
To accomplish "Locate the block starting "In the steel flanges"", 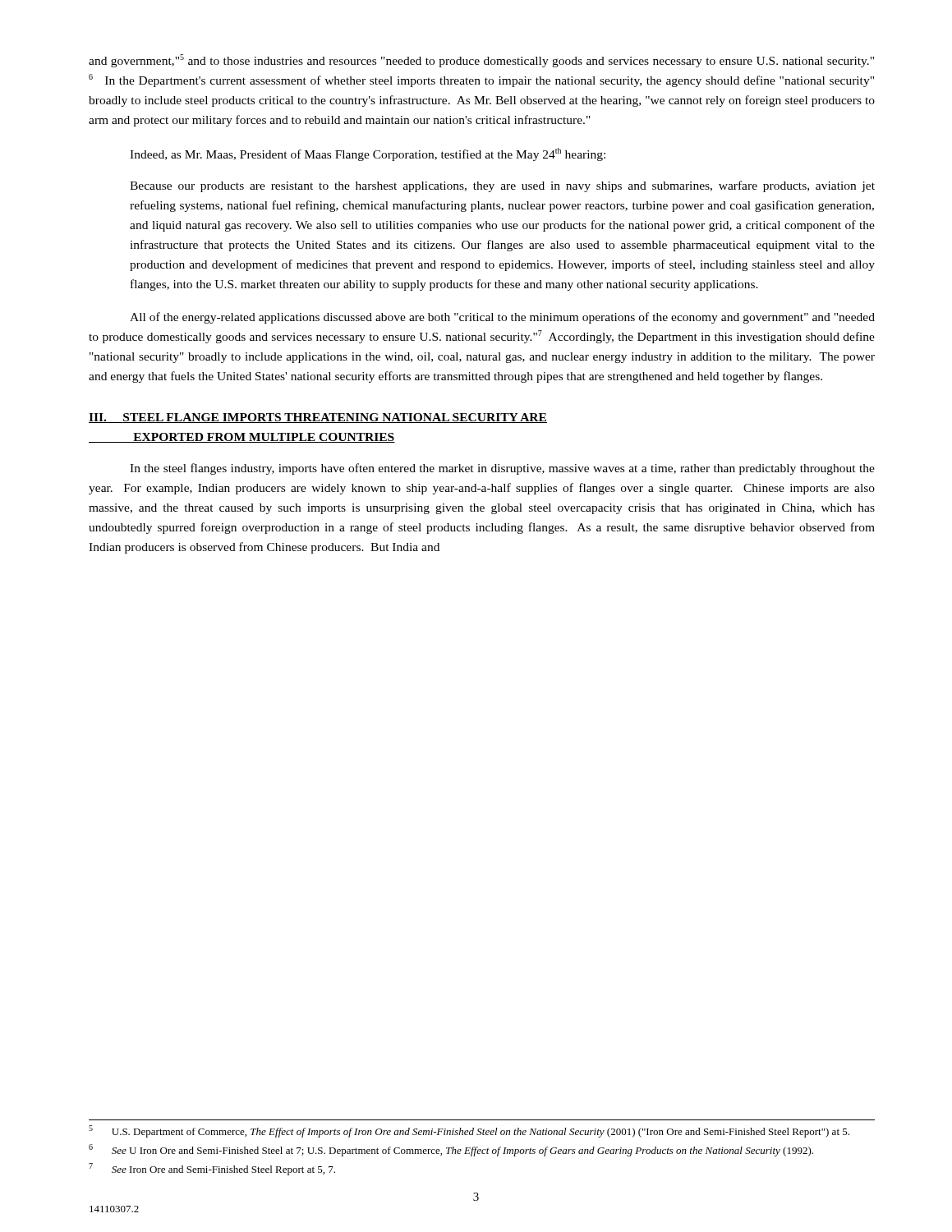I will coord(482,508).
